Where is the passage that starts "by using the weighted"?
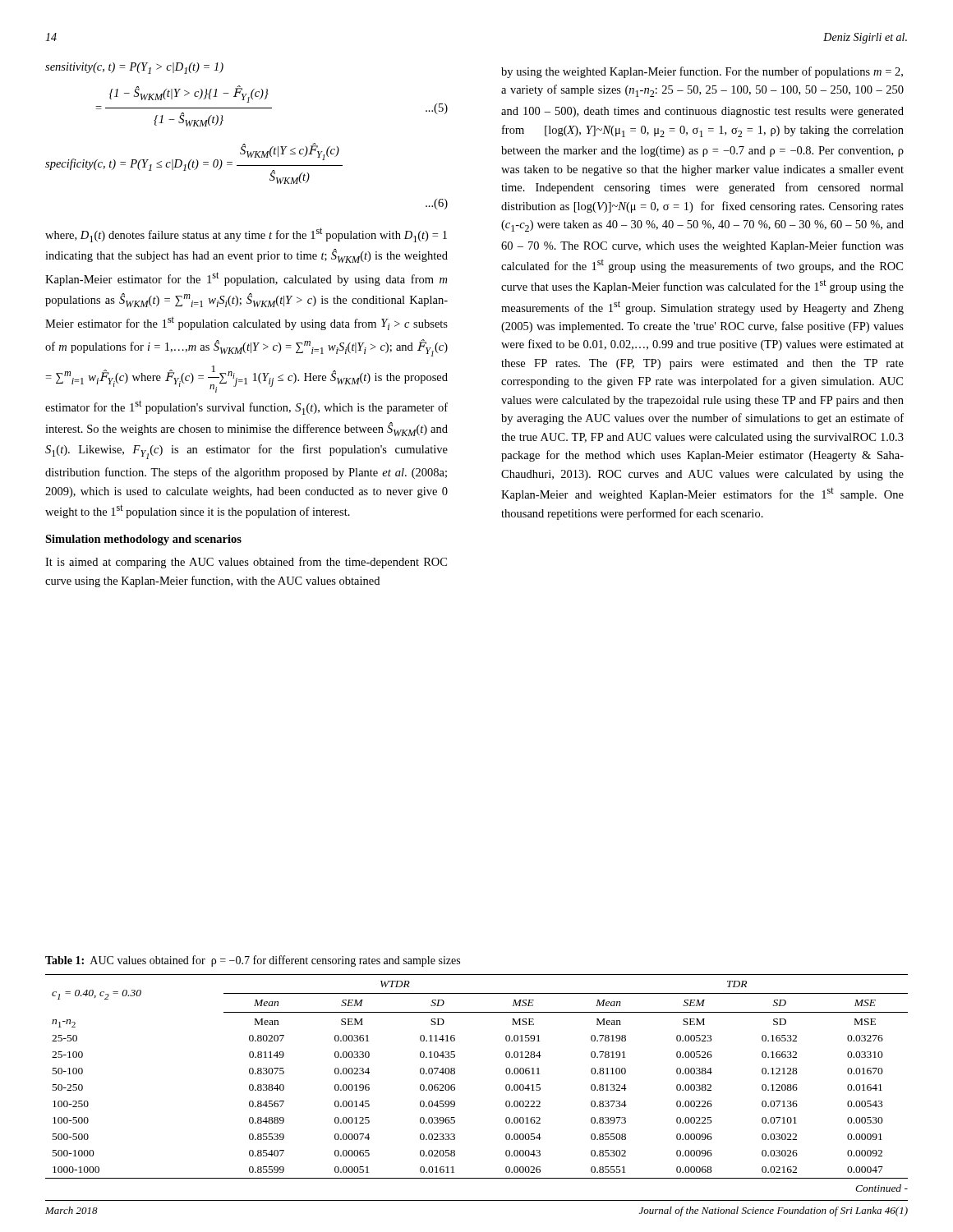 (702, 292)
